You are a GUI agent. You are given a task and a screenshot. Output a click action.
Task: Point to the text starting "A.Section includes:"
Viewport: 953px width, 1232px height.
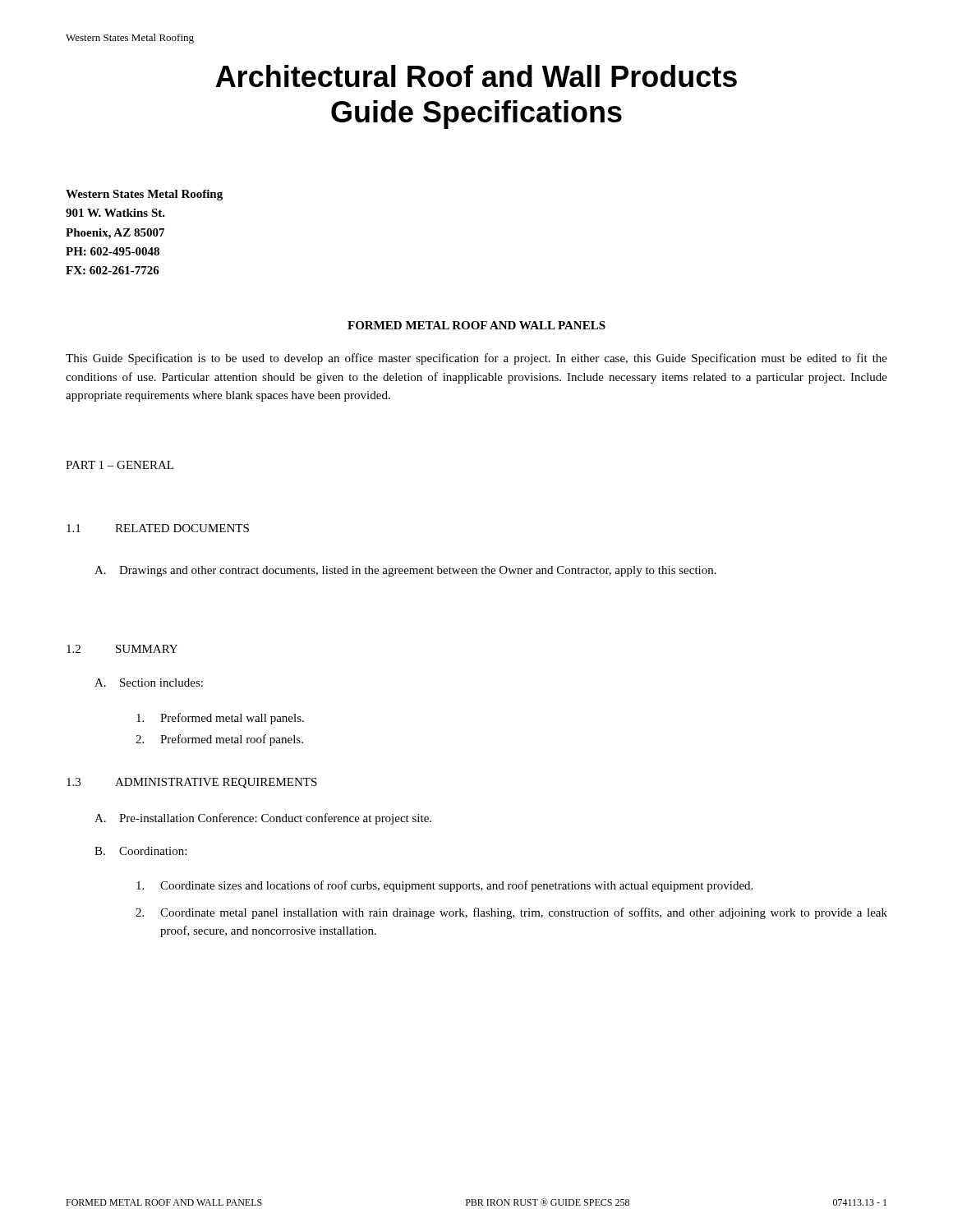point(149,683)
